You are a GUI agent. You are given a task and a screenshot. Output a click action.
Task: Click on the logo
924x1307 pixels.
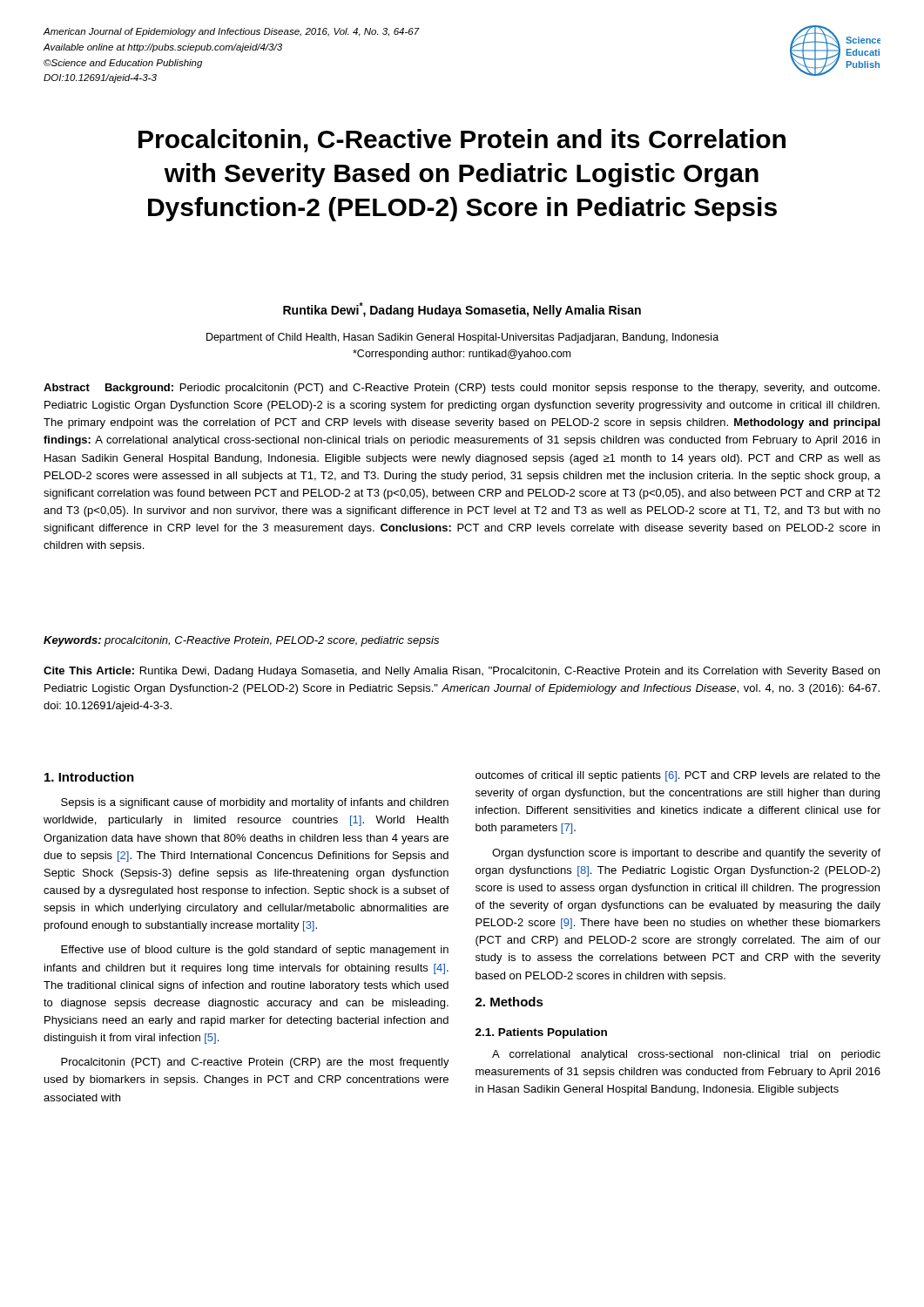824,56
